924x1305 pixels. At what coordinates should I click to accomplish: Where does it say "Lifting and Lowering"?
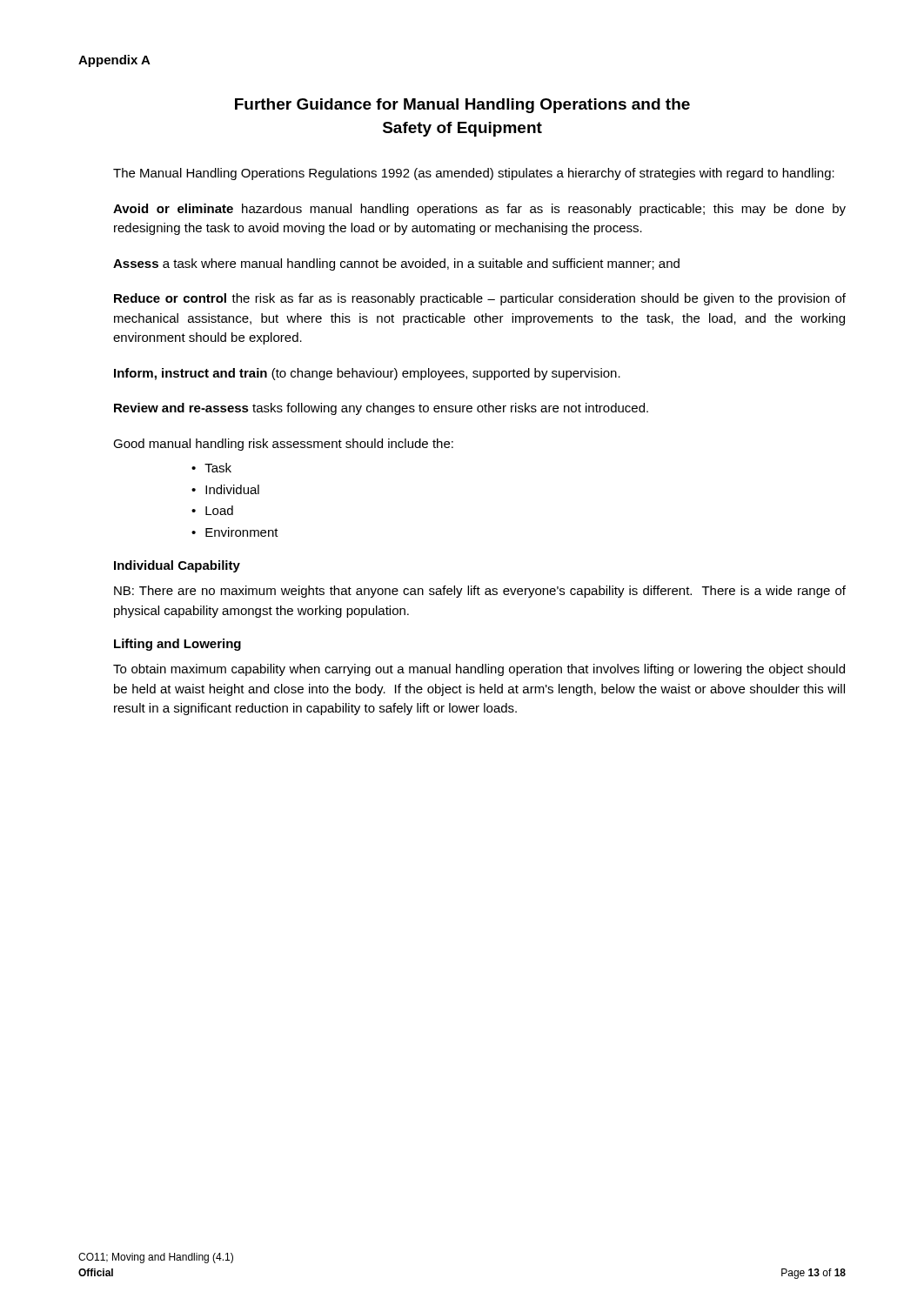click(177, 644)
